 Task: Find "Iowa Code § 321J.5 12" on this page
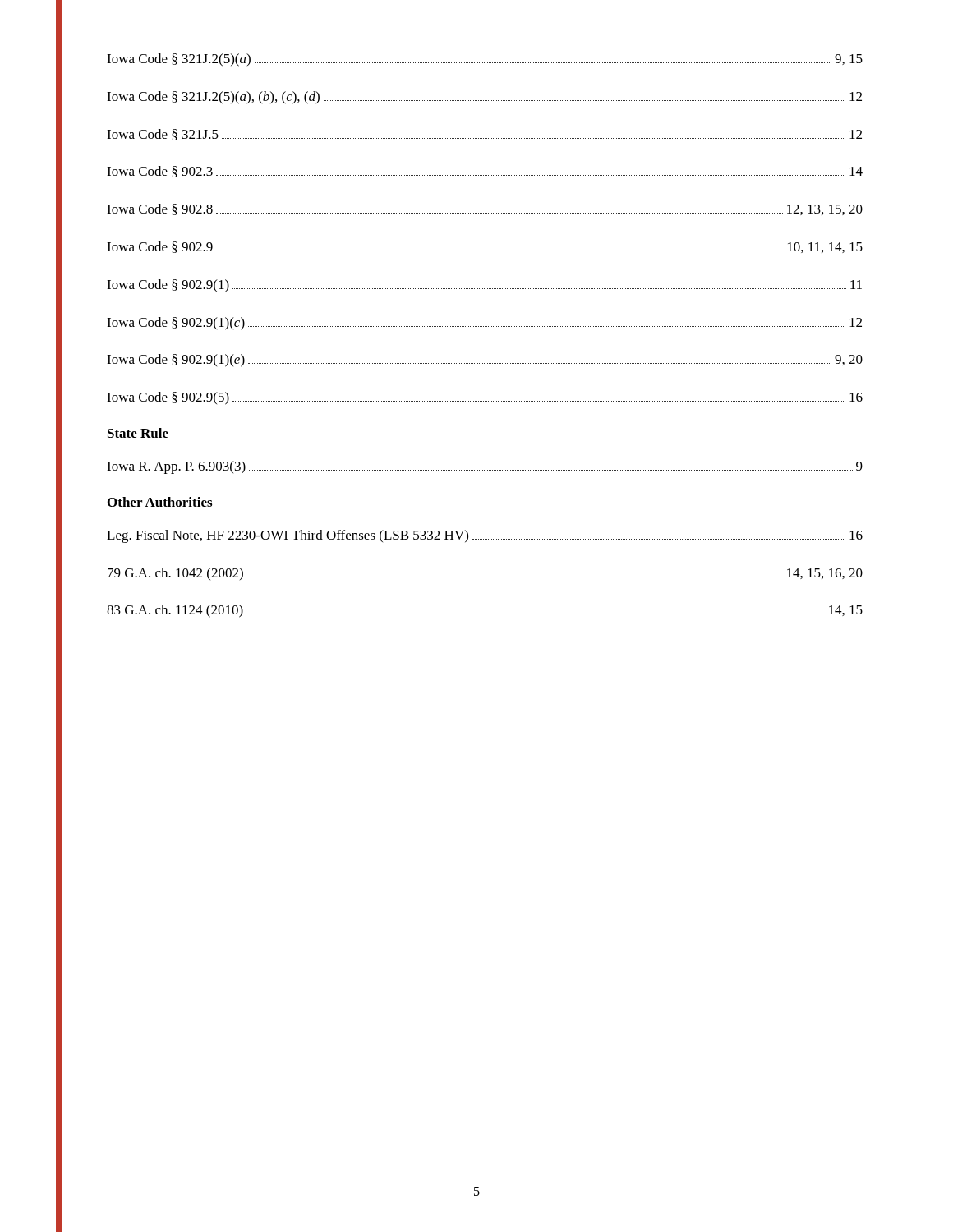tap(485, 134)
